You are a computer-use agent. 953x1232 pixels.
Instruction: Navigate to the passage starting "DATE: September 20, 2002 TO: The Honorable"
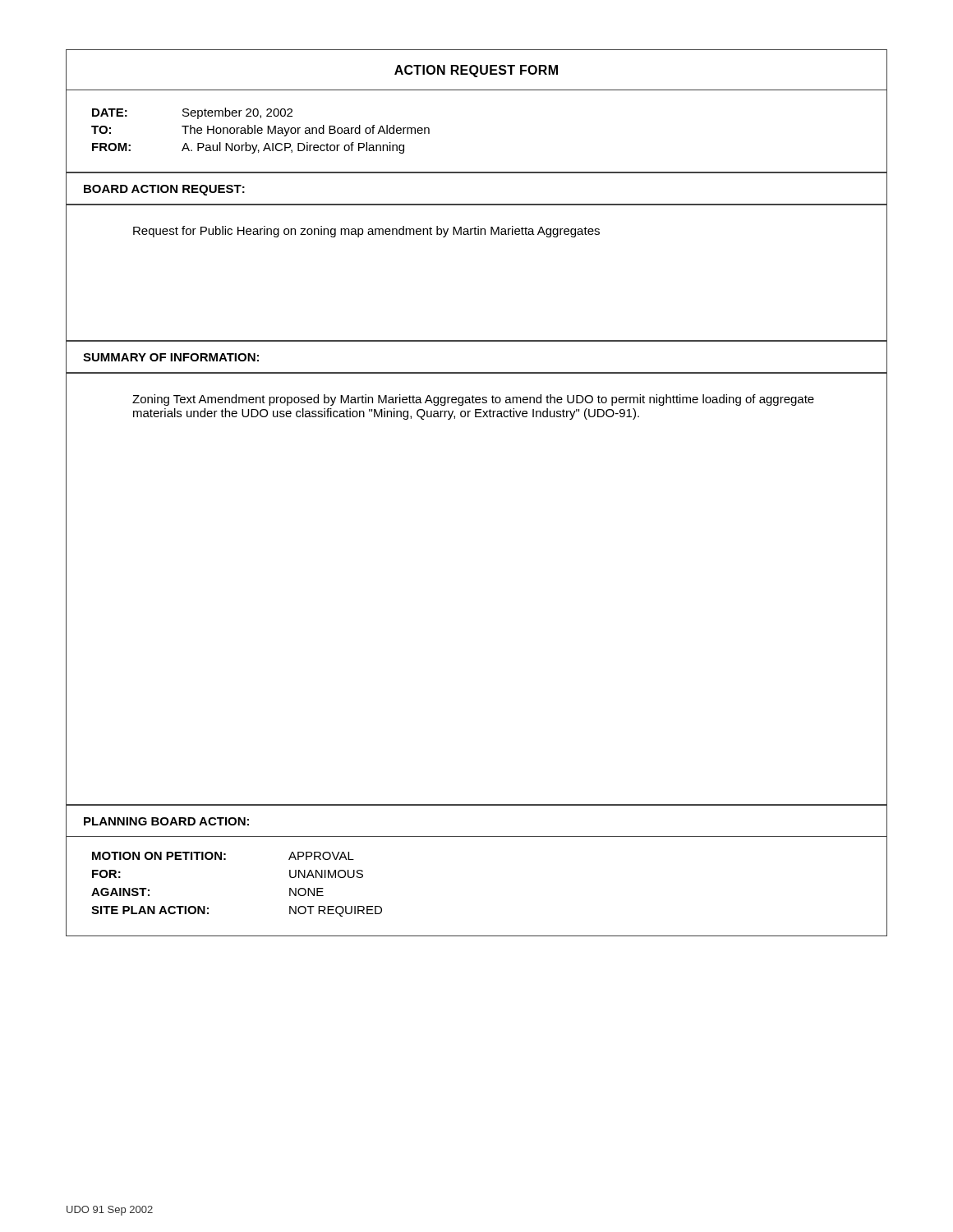coord(192,113)
